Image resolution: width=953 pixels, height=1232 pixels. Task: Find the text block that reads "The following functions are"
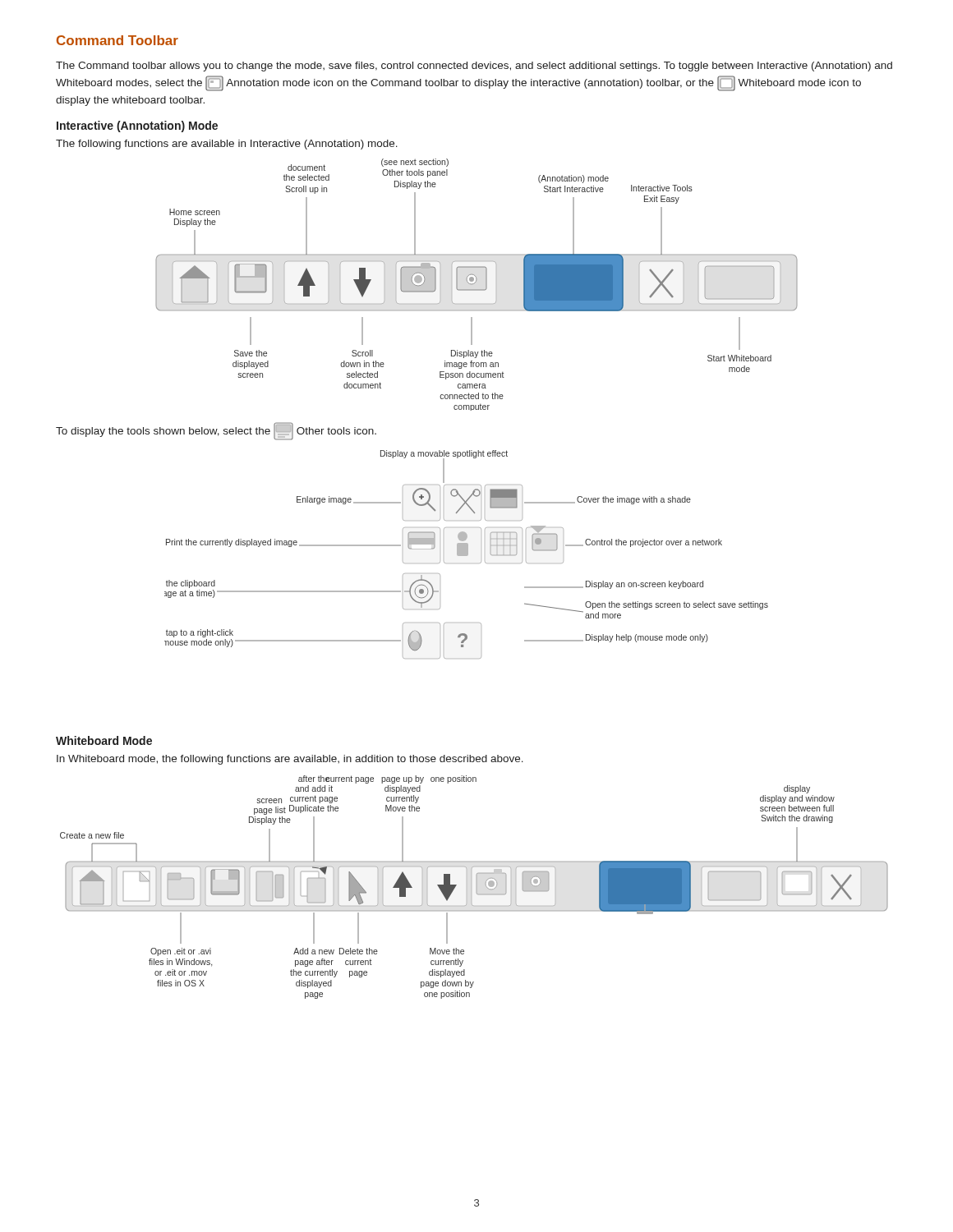click(x=227, y=143)
